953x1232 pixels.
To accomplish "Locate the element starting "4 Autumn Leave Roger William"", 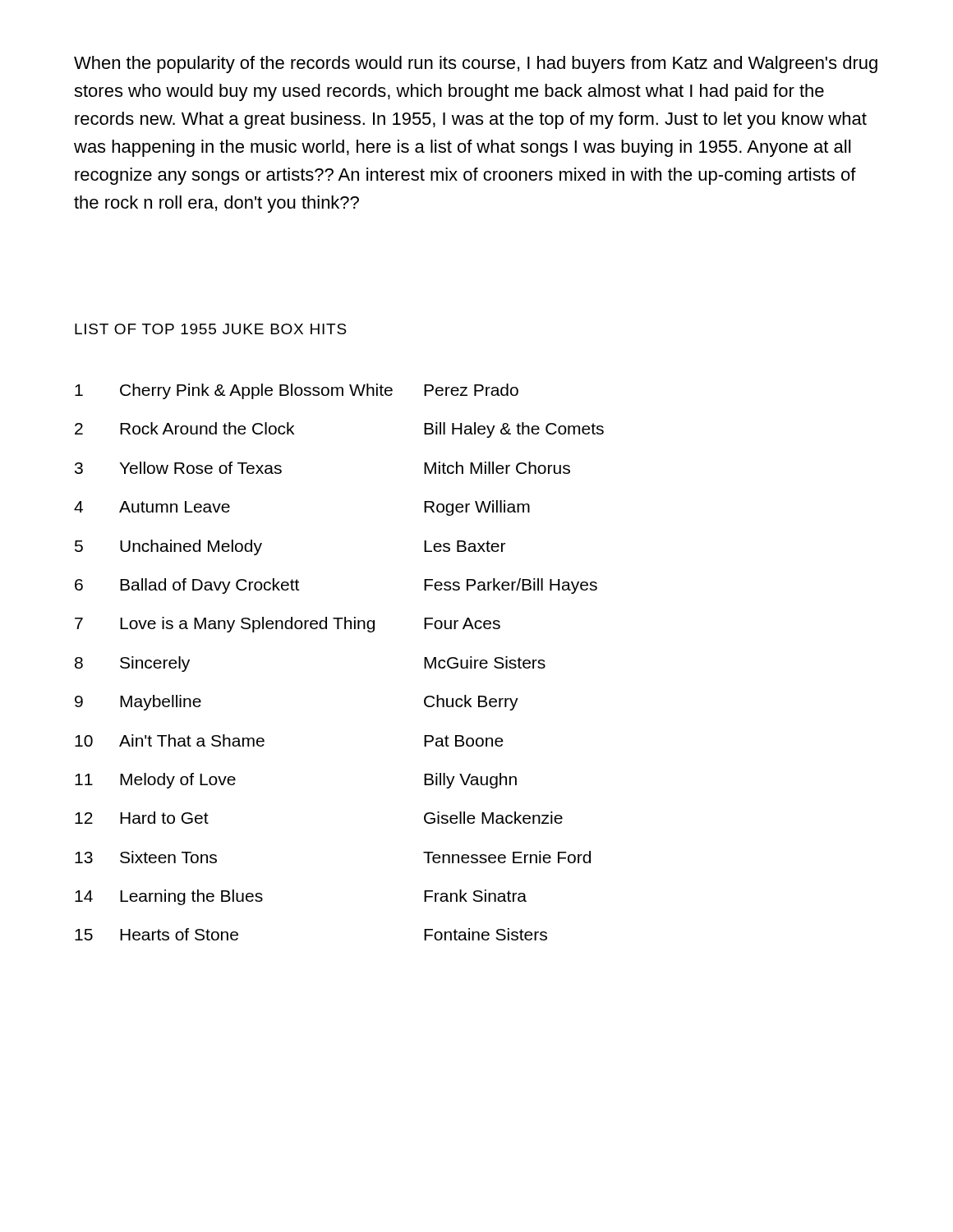I will tap(476, 507).
